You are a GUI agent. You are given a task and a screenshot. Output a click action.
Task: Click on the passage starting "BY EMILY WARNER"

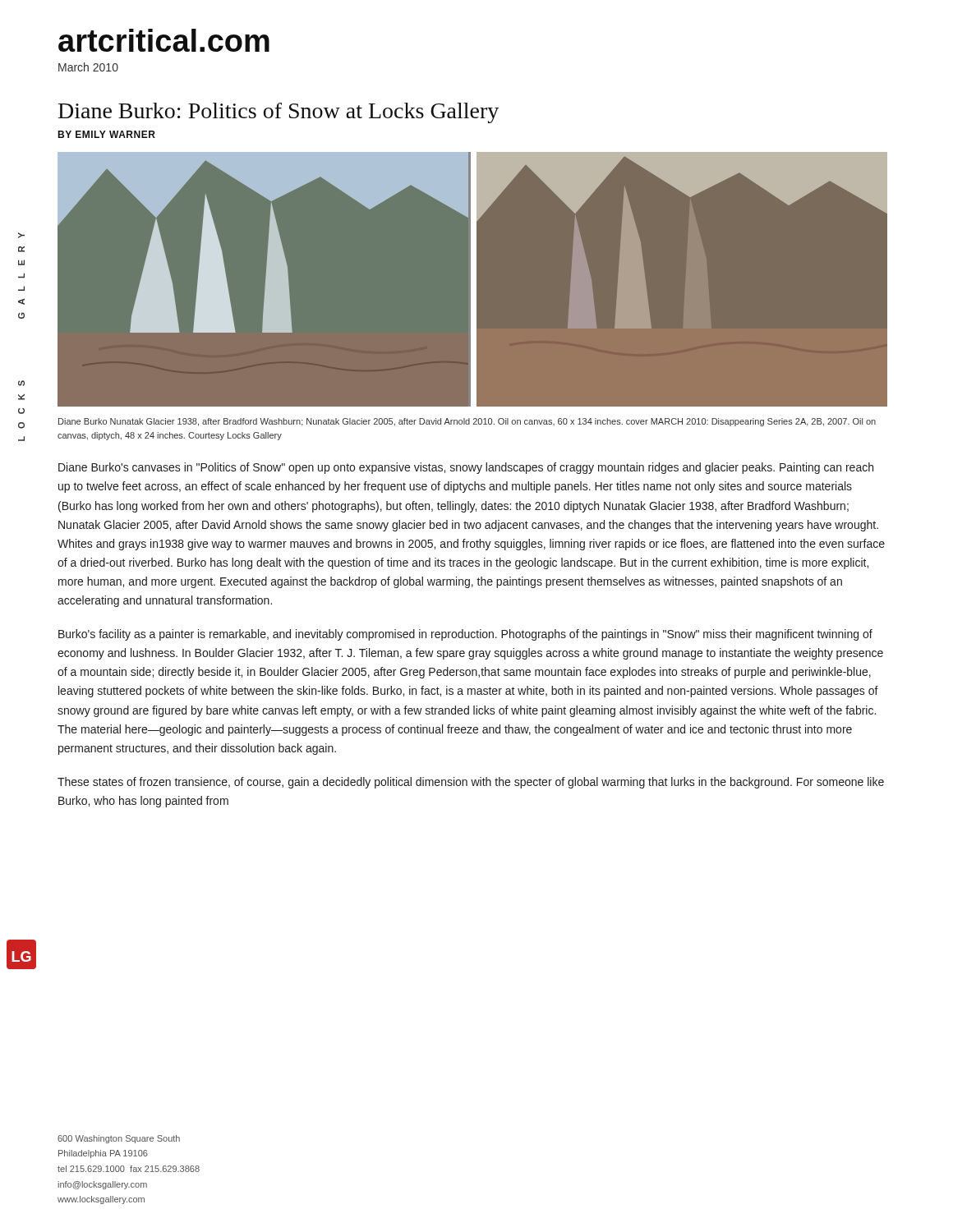106,134
